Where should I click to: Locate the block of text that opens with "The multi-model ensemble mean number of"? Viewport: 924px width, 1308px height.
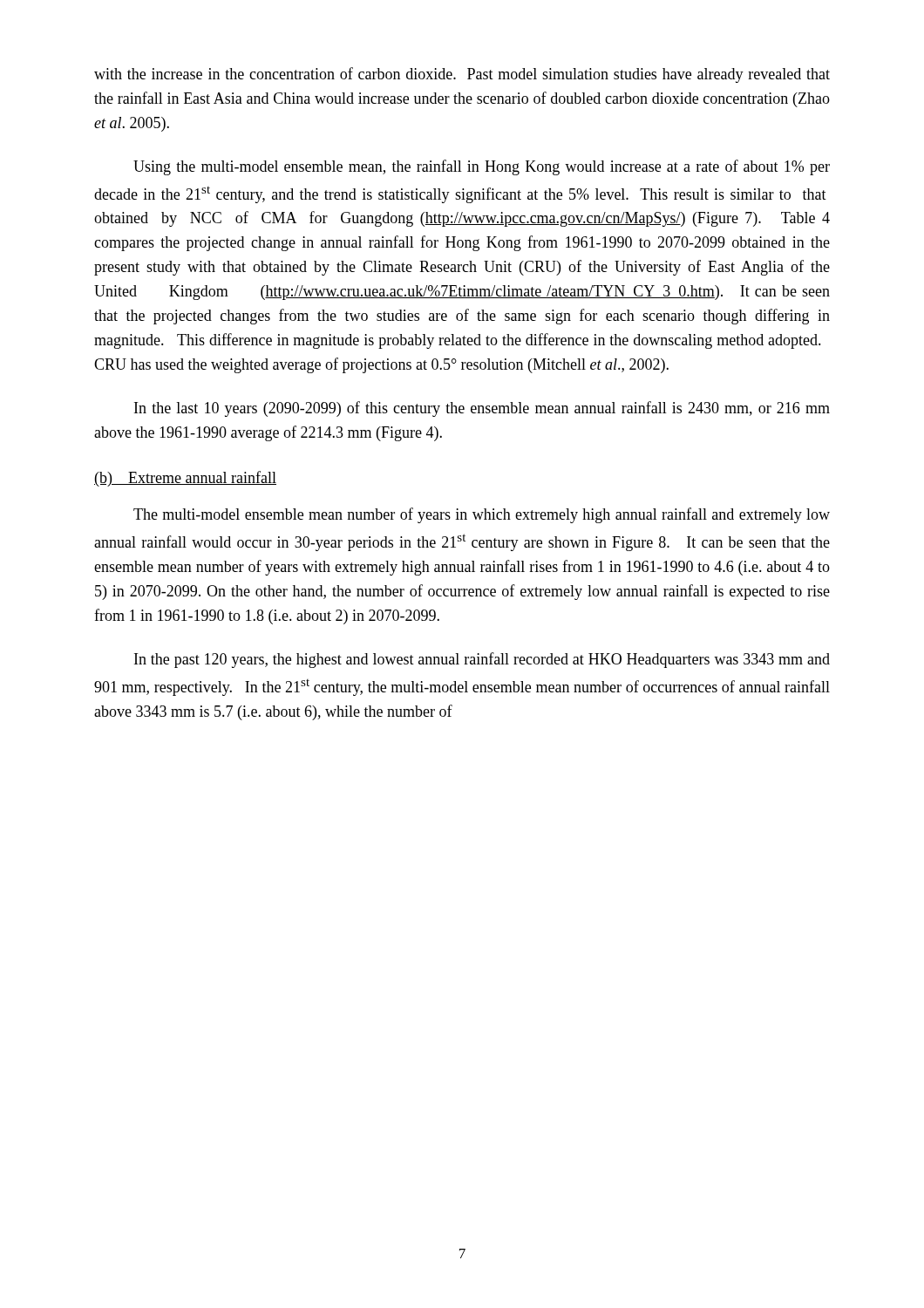[462, 566]
